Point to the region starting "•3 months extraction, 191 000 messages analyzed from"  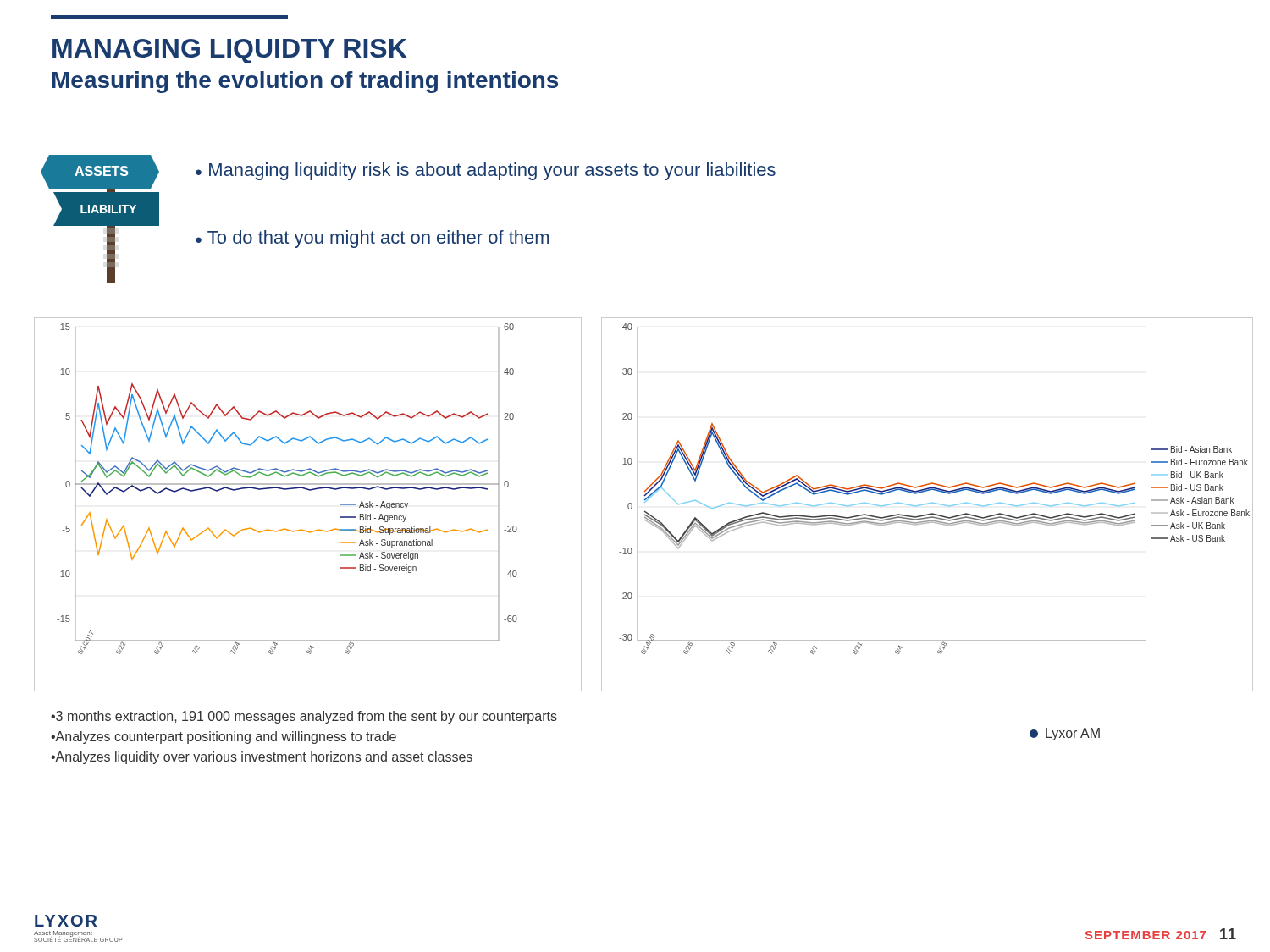[x=304, y=716]
